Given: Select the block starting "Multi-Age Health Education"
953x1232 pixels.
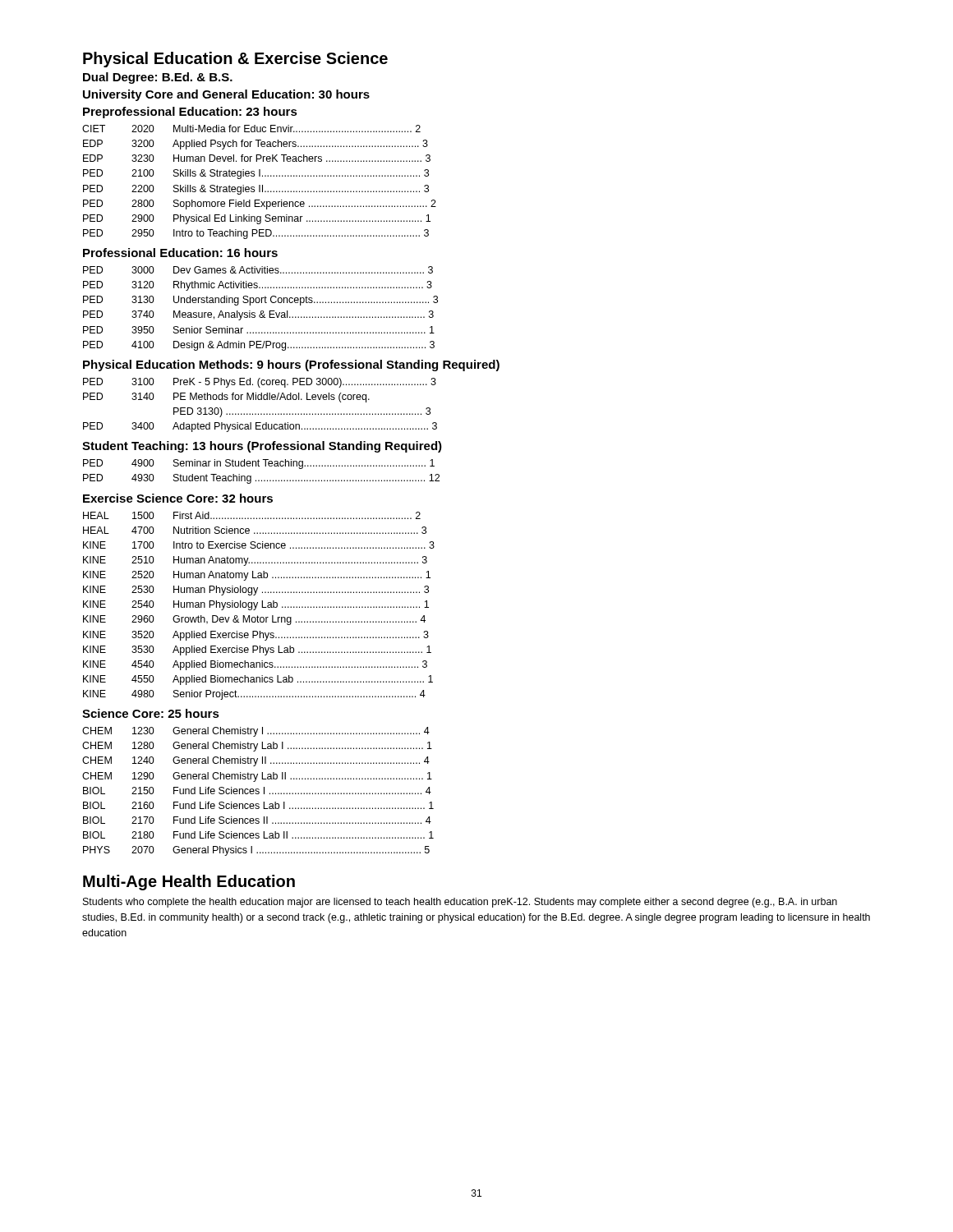Looking at the screenshot, I should click(x=189, y=881).
